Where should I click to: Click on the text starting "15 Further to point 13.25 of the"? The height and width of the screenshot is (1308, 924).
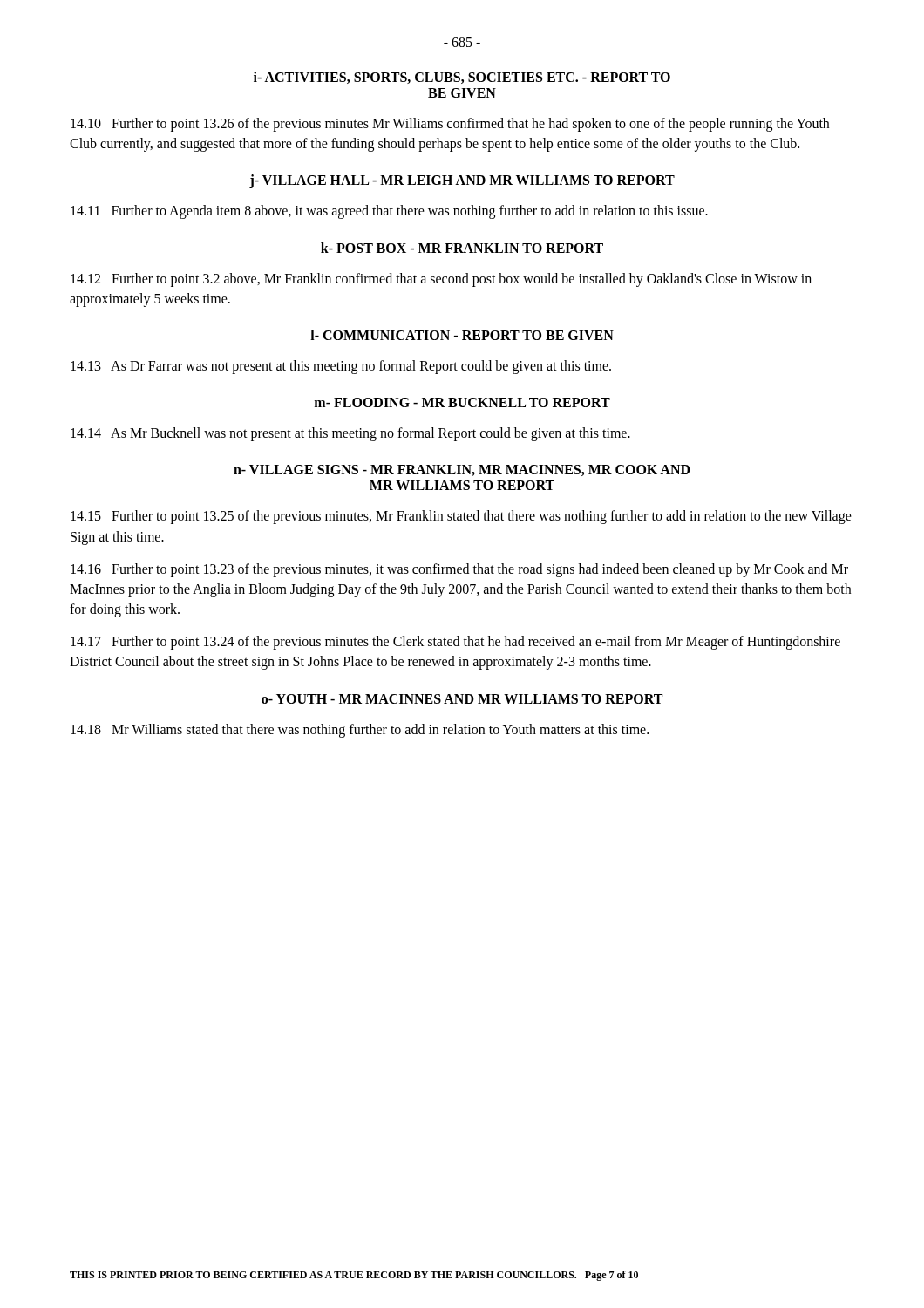(461, 526)
